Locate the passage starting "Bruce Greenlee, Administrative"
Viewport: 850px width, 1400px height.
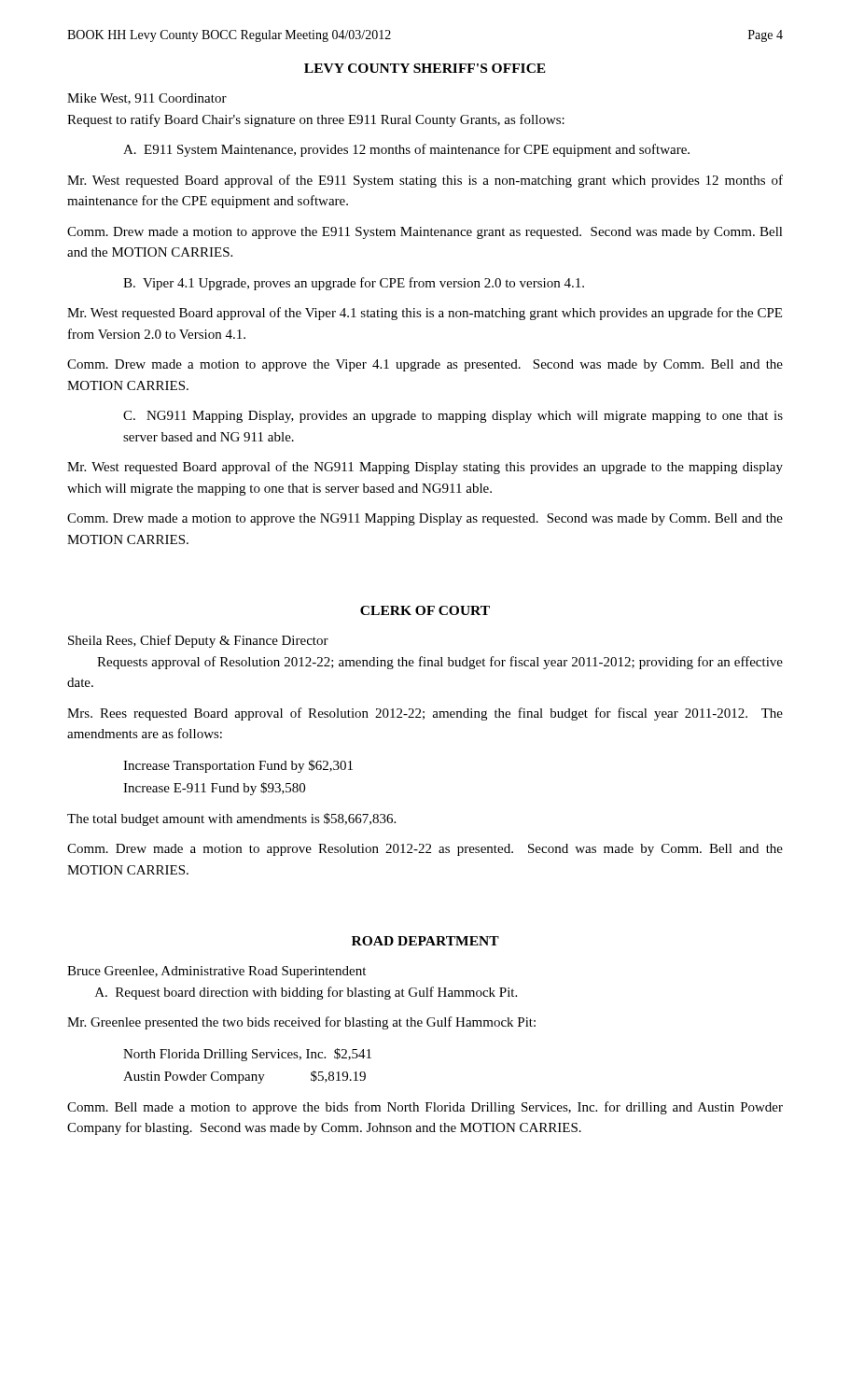point(293,981)
